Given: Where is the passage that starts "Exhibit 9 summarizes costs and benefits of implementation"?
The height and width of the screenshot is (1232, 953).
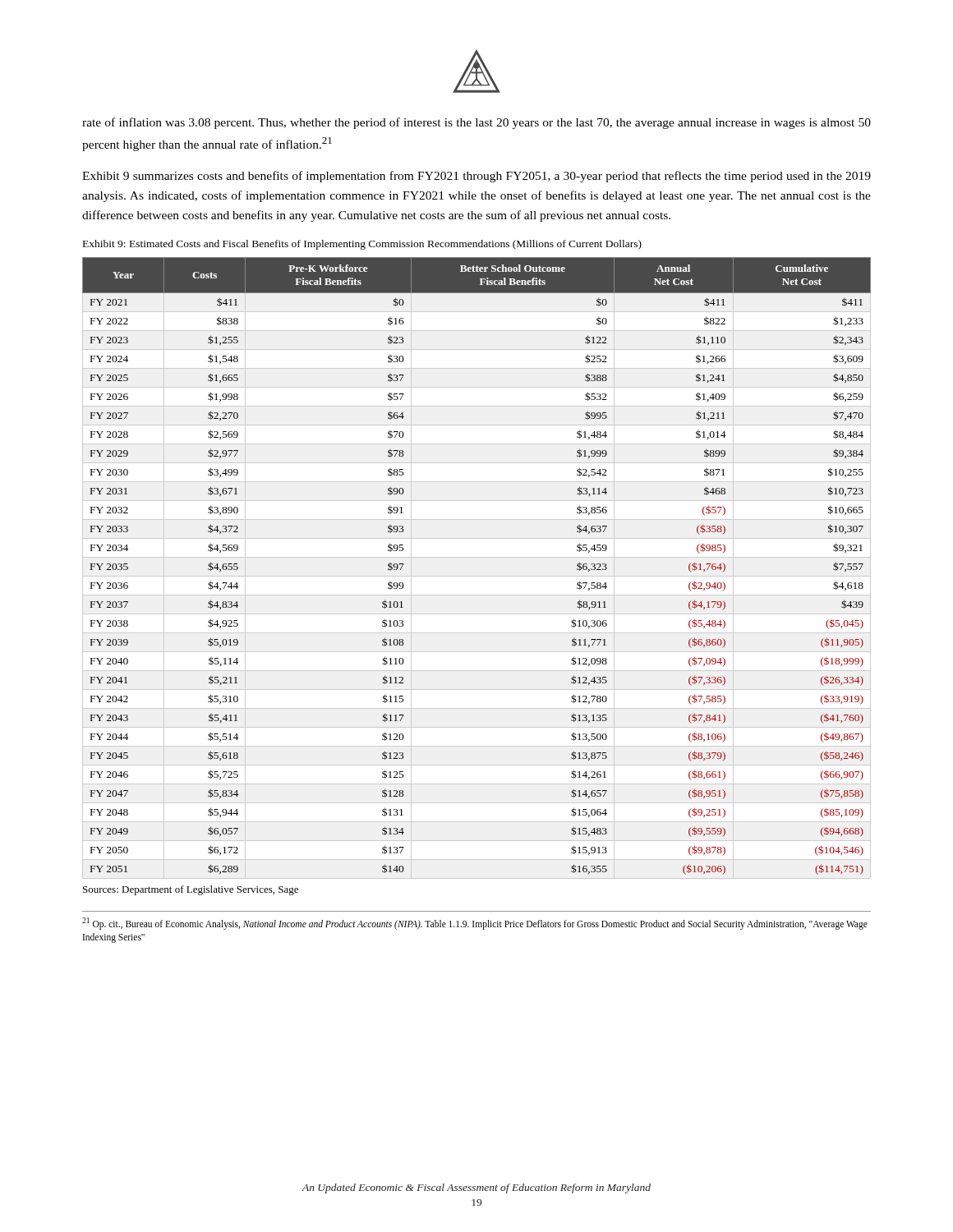Looking at the screenshot, I should pos(476,195).
